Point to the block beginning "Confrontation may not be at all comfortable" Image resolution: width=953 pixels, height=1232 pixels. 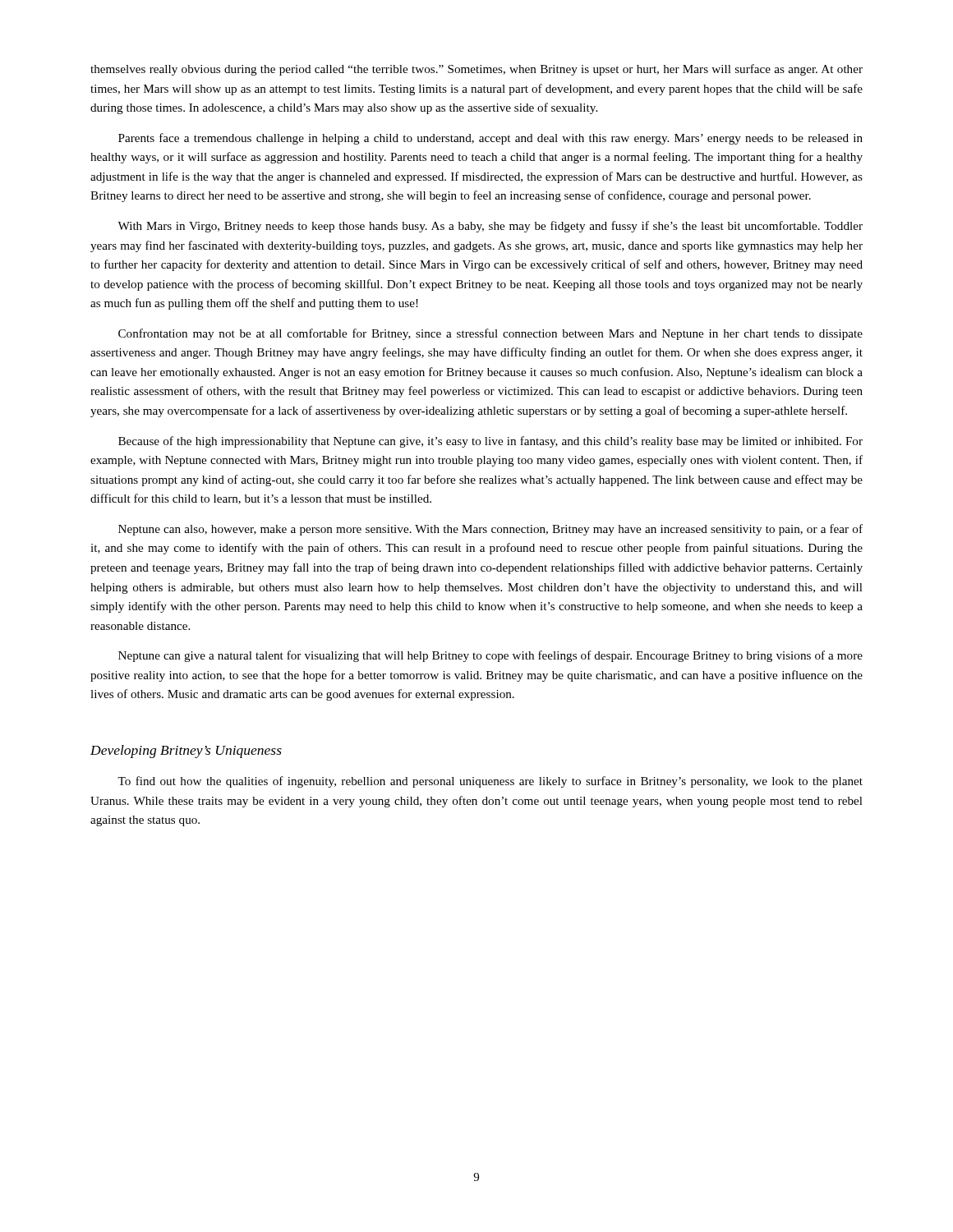[x=476, y=372]
